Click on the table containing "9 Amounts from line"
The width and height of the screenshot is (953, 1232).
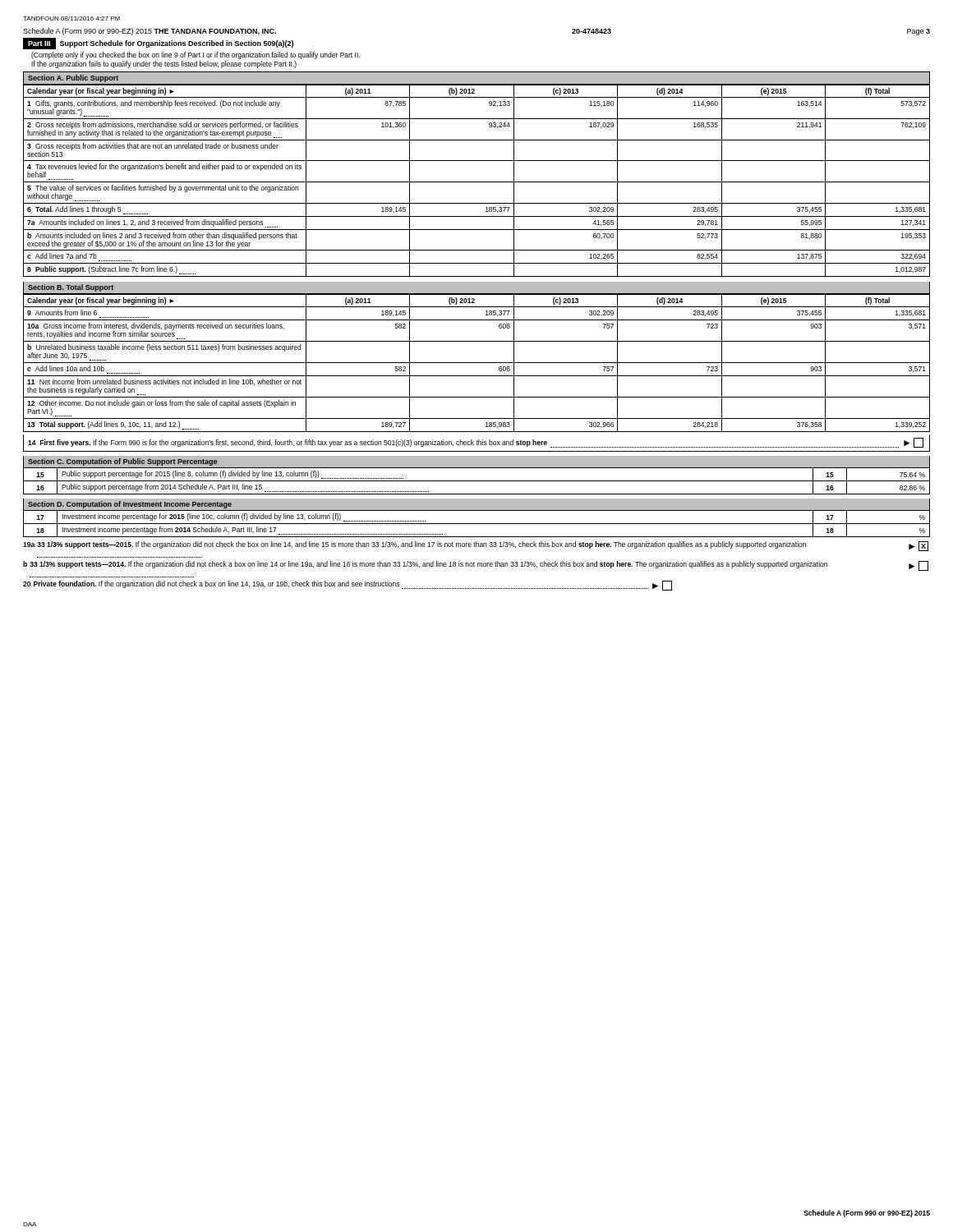tap(476, 363)
